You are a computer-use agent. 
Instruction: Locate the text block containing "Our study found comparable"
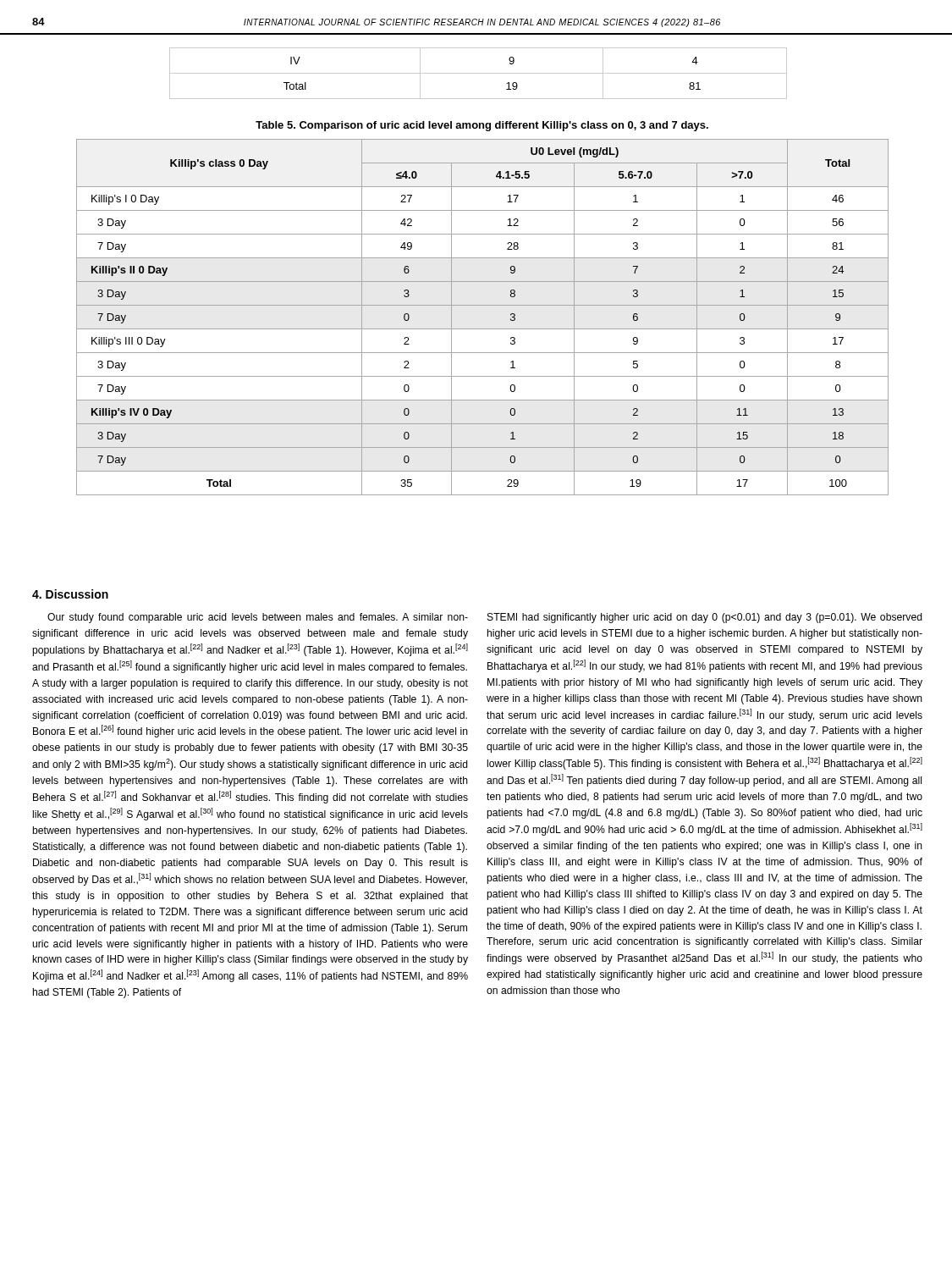(250, 805)
